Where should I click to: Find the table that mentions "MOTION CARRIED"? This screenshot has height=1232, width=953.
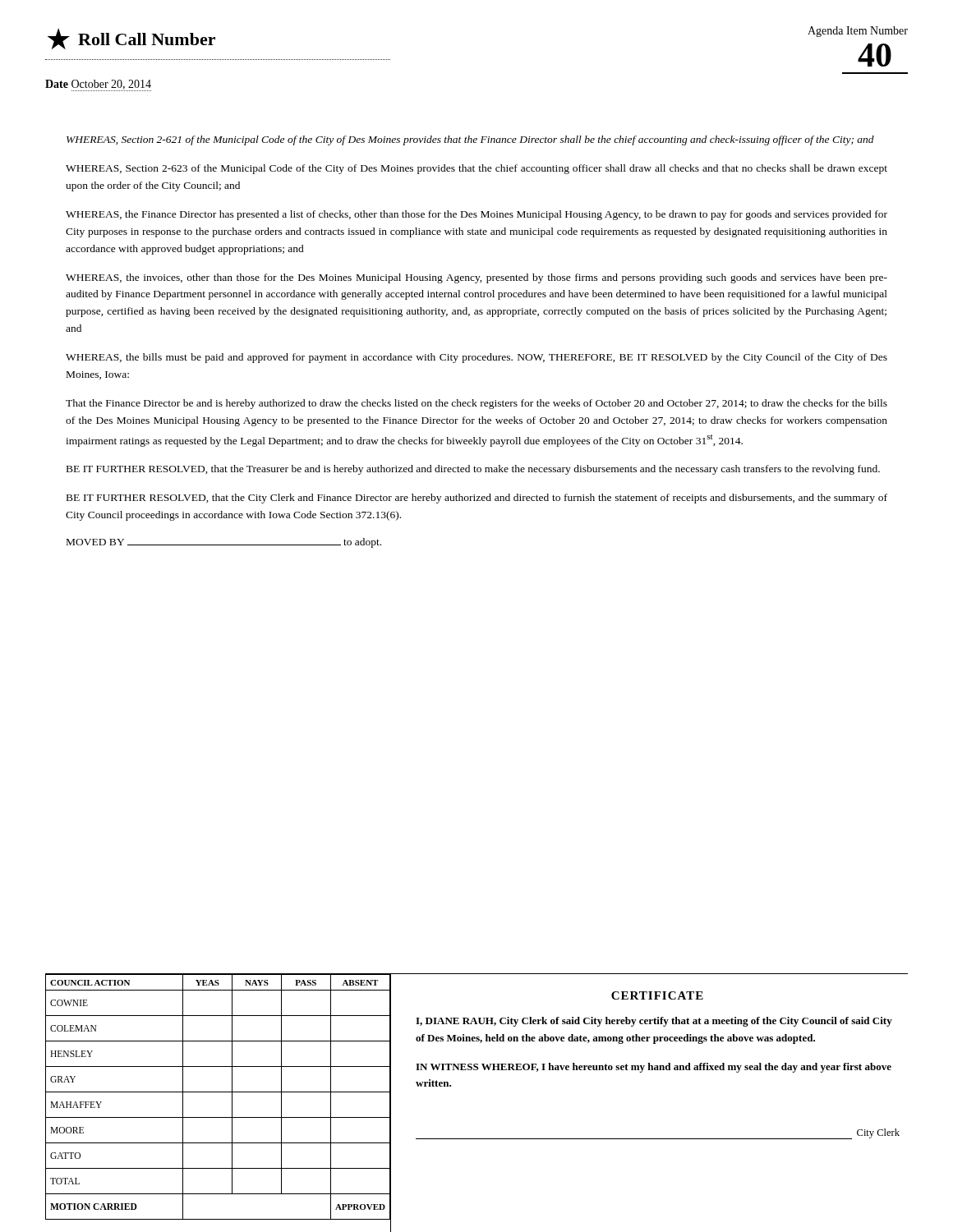pos(218,1097)
